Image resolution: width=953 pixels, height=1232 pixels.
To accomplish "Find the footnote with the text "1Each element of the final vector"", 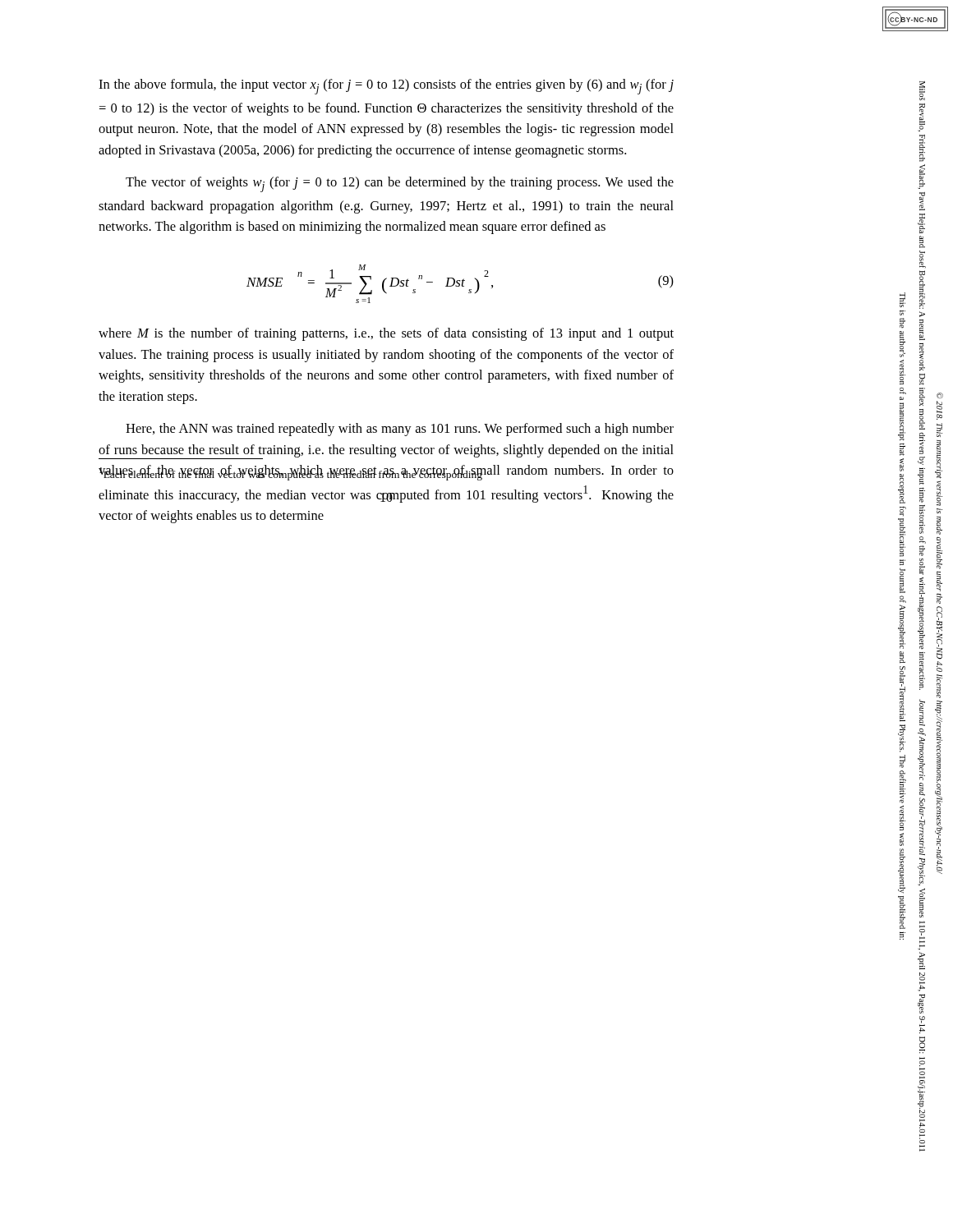I will [x=290, y=472].
